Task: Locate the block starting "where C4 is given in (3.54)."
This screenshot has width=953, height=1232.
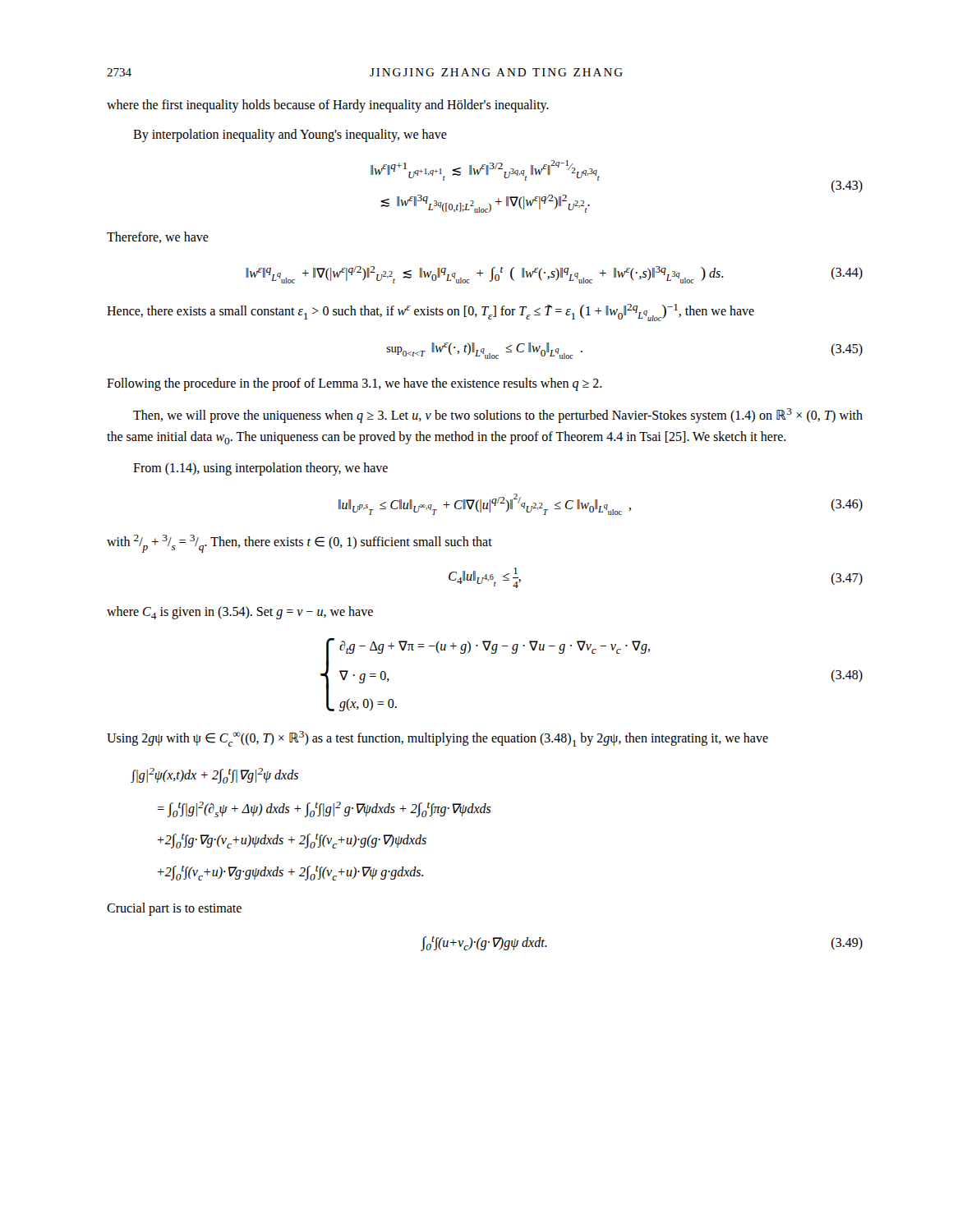Action: 240,613
